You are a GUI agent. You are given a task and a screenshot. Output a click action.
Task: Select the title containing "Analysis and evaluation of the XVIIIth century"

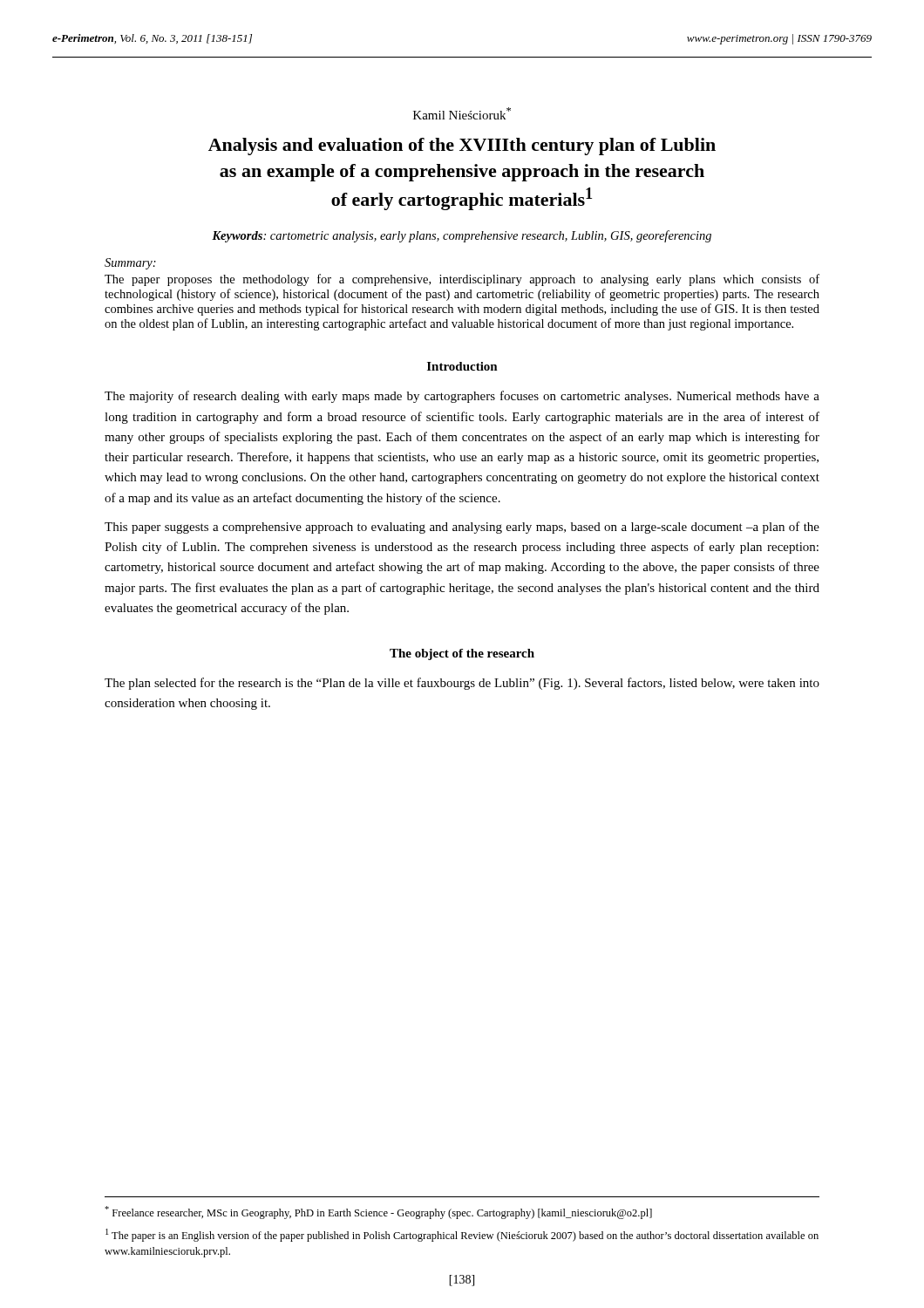point(462,172)
